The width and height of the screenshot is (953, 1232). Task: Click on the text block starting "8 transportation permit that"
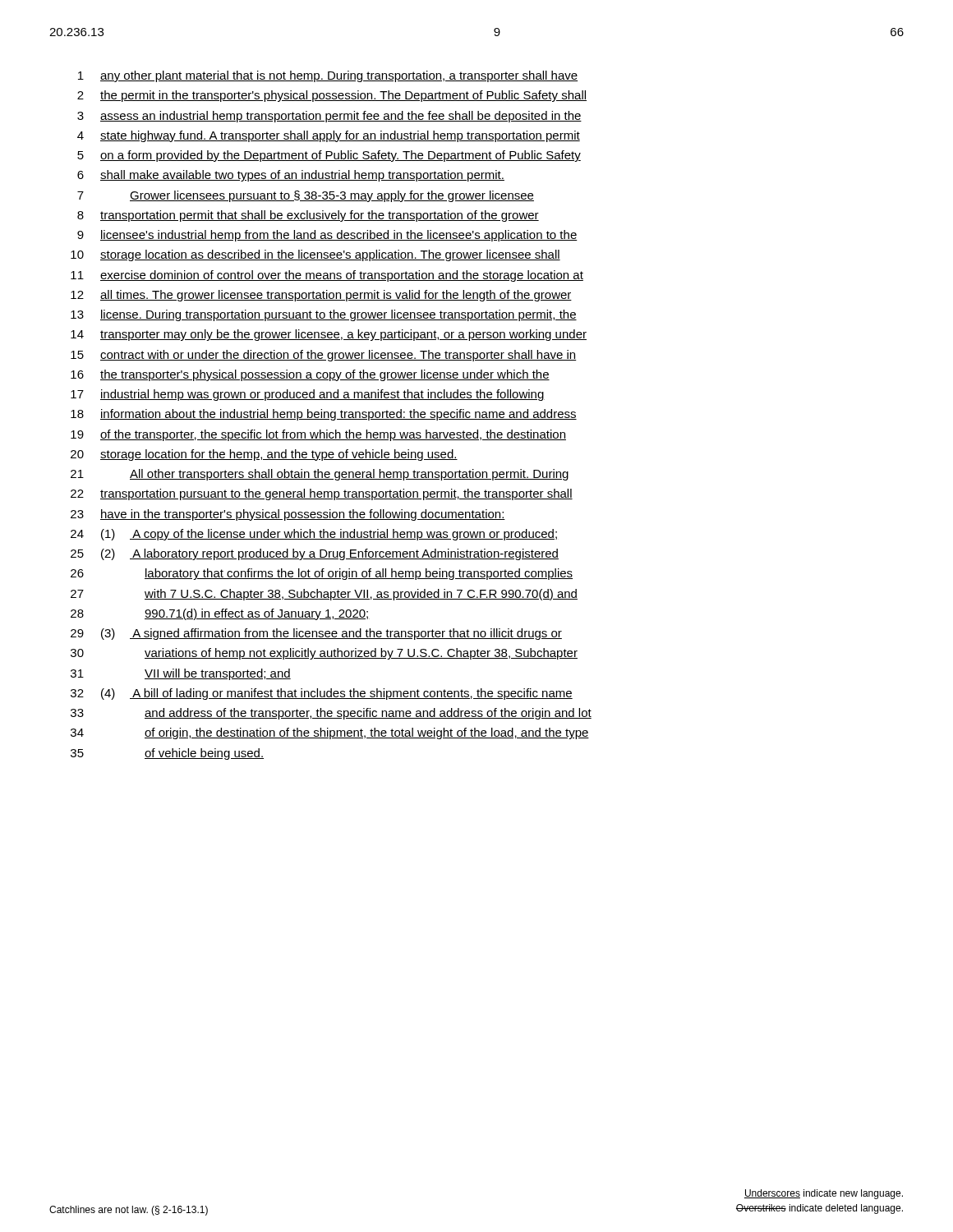coord(476,215)
